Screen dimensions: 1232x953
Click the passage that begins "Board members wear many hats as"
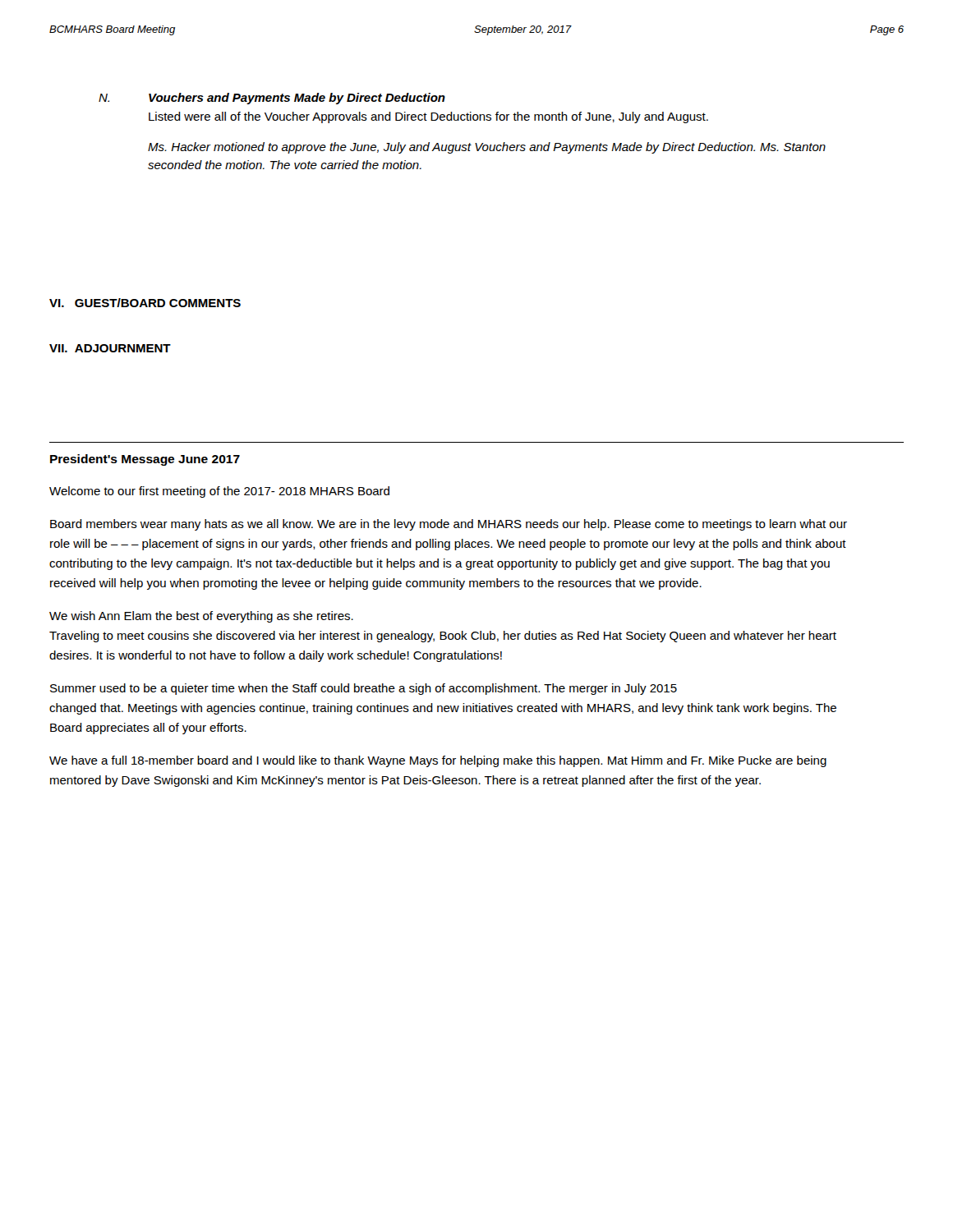click(448, 553)
